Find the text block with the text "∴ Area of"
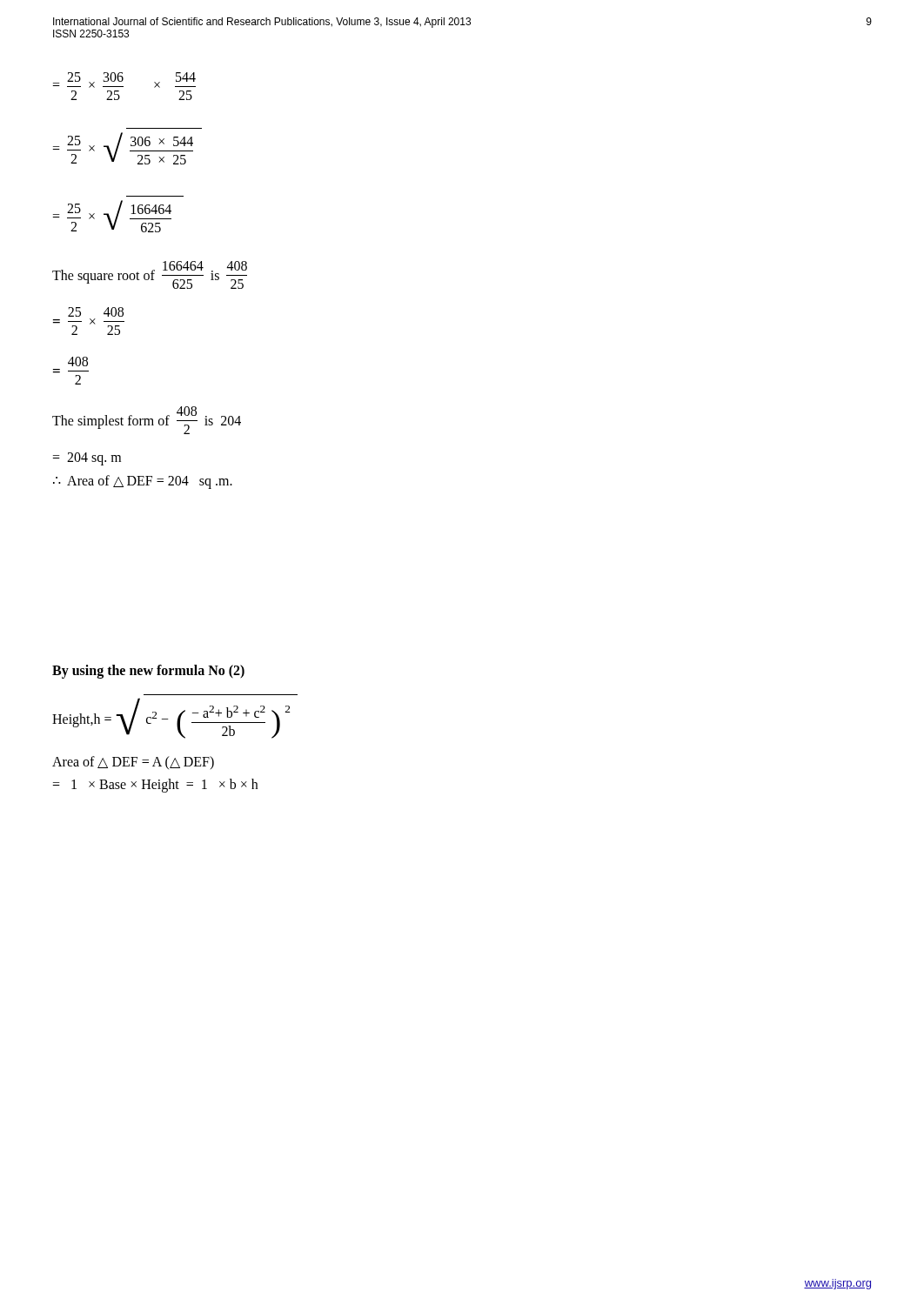The width and height of the screenshot is (924, 1305). click(x=142, y=481)
